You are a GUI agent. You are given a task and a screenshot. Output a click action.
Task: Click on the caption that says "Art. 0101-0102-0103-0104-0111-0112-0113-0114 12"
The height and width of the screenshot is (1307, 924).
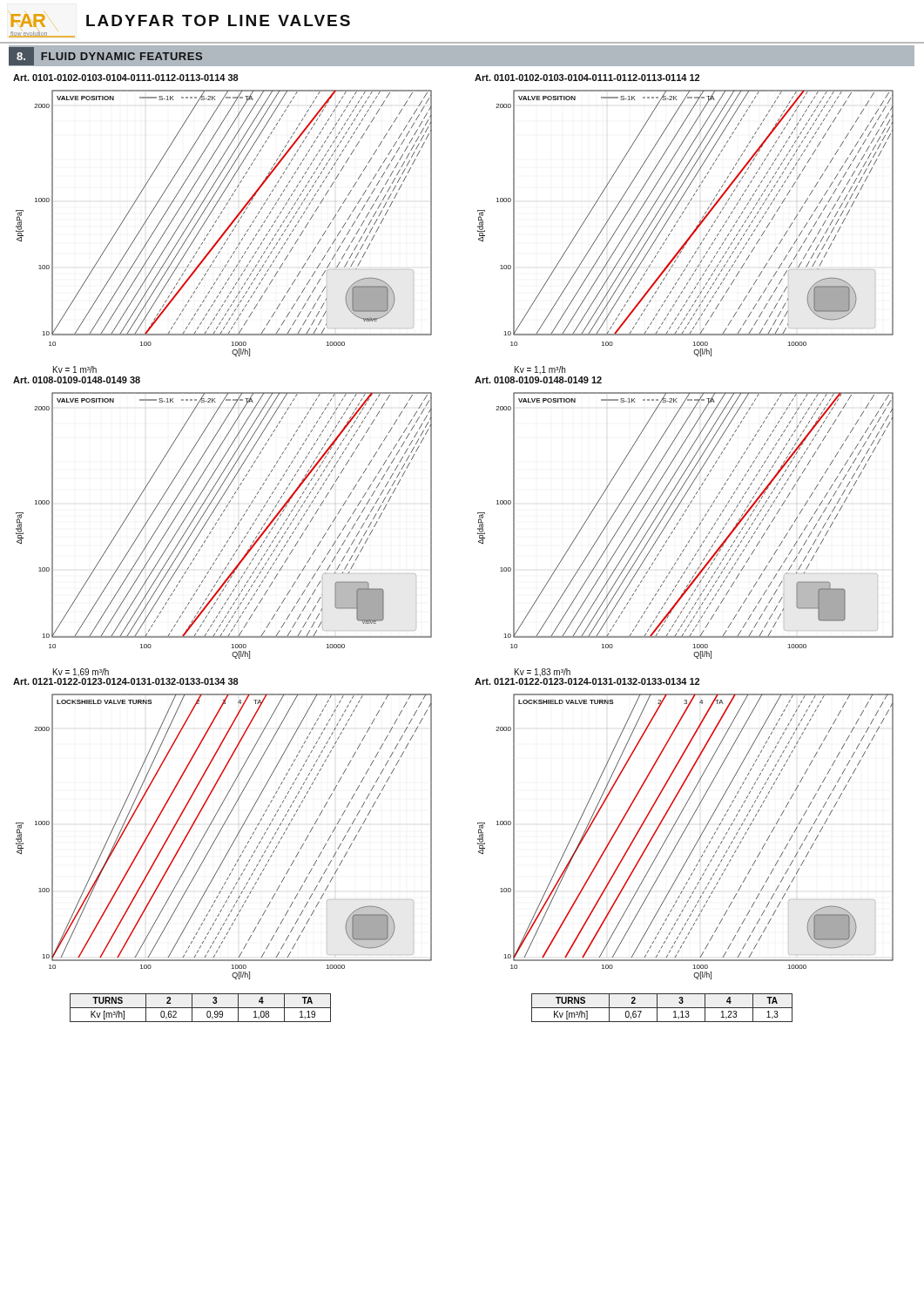(x=587, y=78)
